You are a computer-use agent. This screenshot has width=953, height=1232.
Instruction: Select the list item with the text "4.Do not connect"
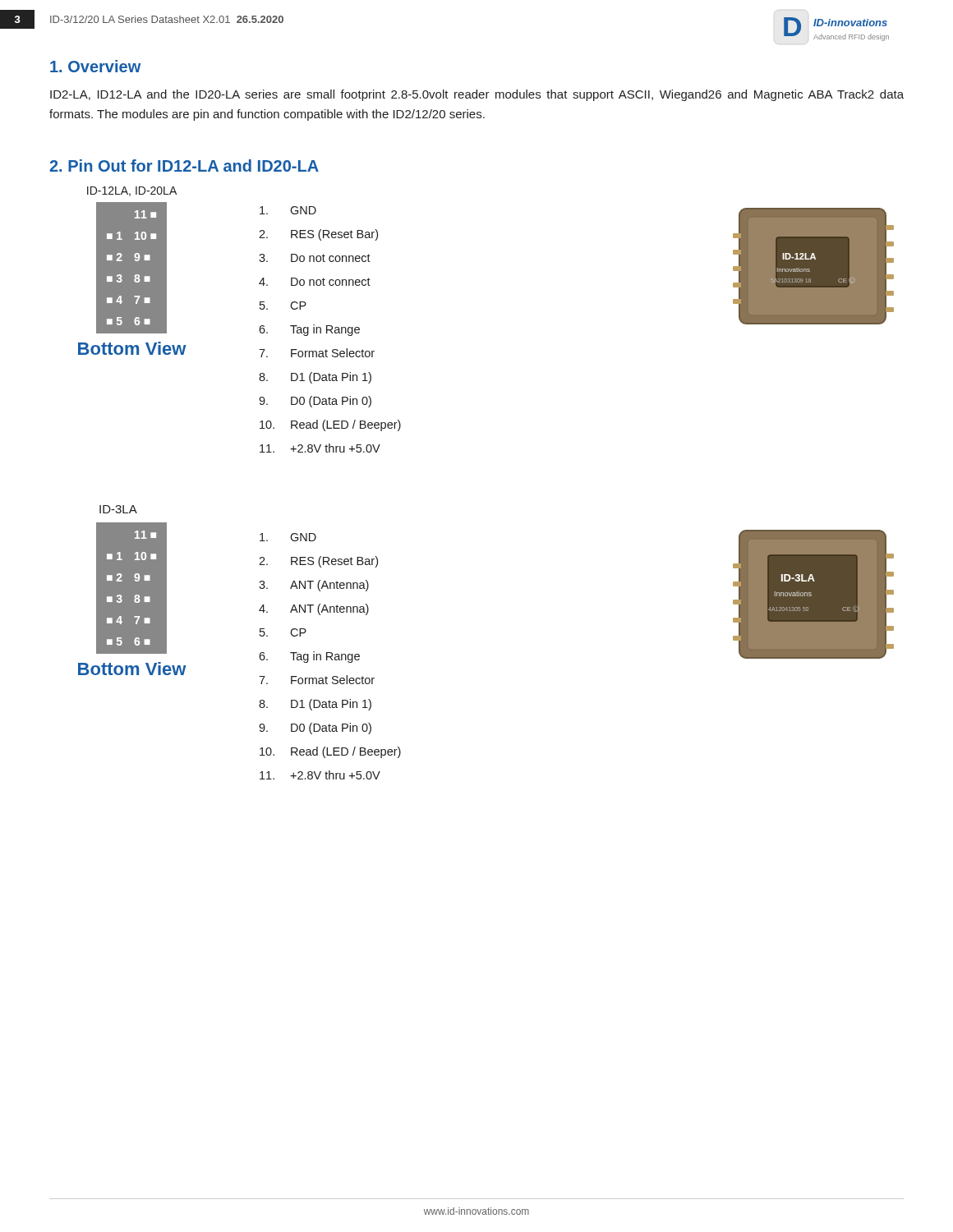[349, 282]
